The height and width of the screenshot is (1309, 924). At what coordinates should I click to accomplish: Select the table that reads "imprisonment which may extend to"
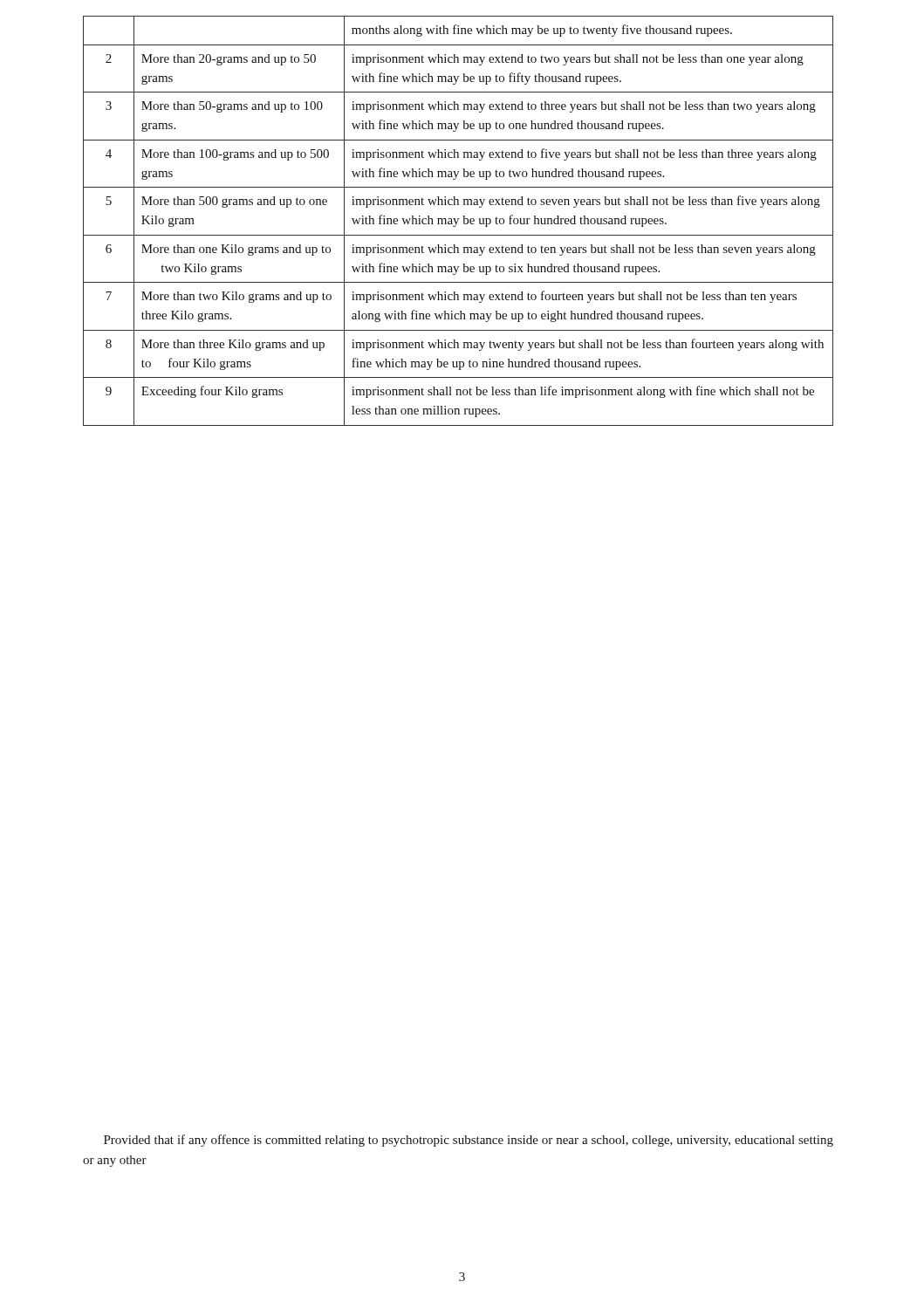(458, 221)
